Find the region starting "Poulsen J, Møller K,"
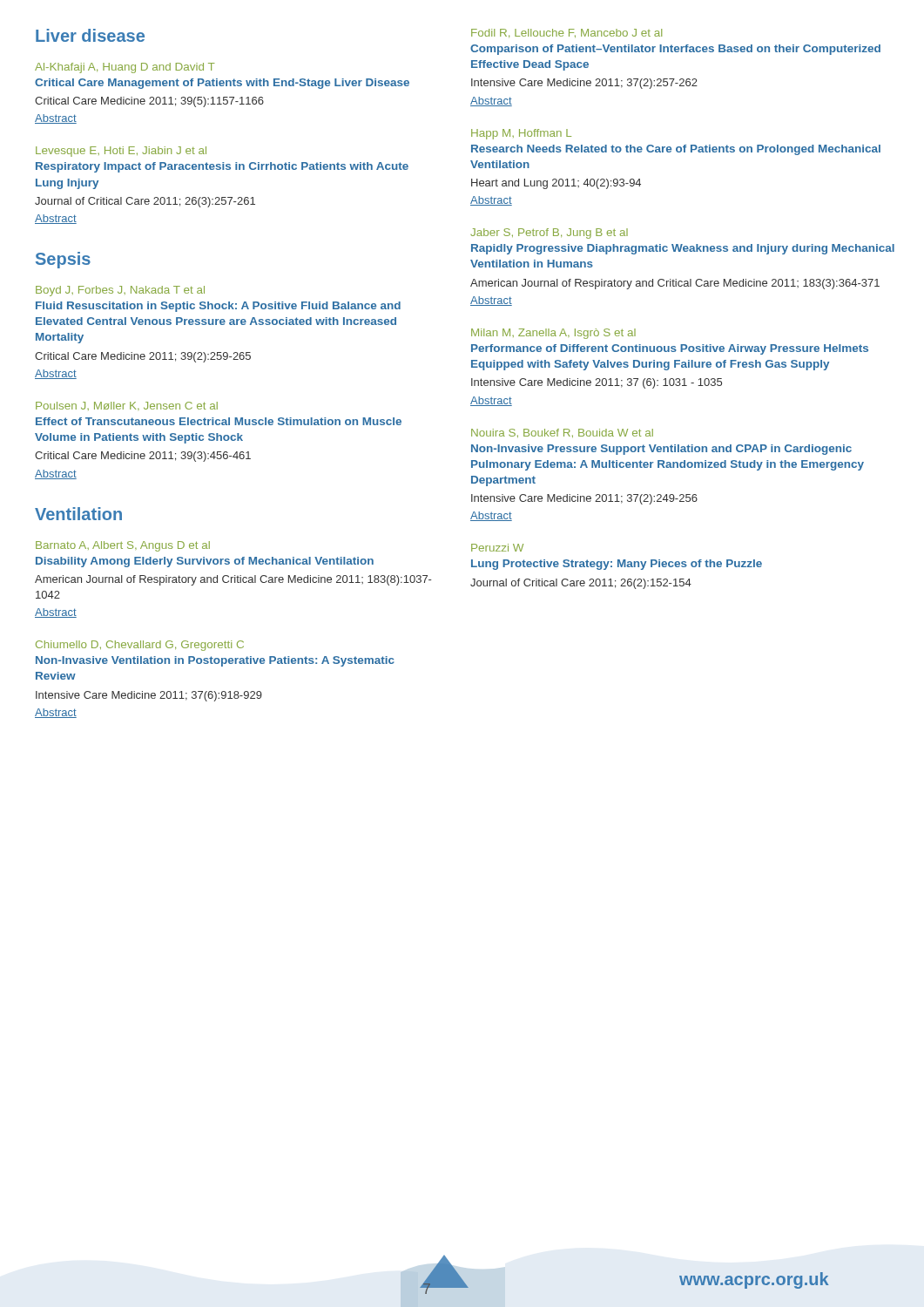Viewport: 924px width, 1307px height. click(235, 439)
